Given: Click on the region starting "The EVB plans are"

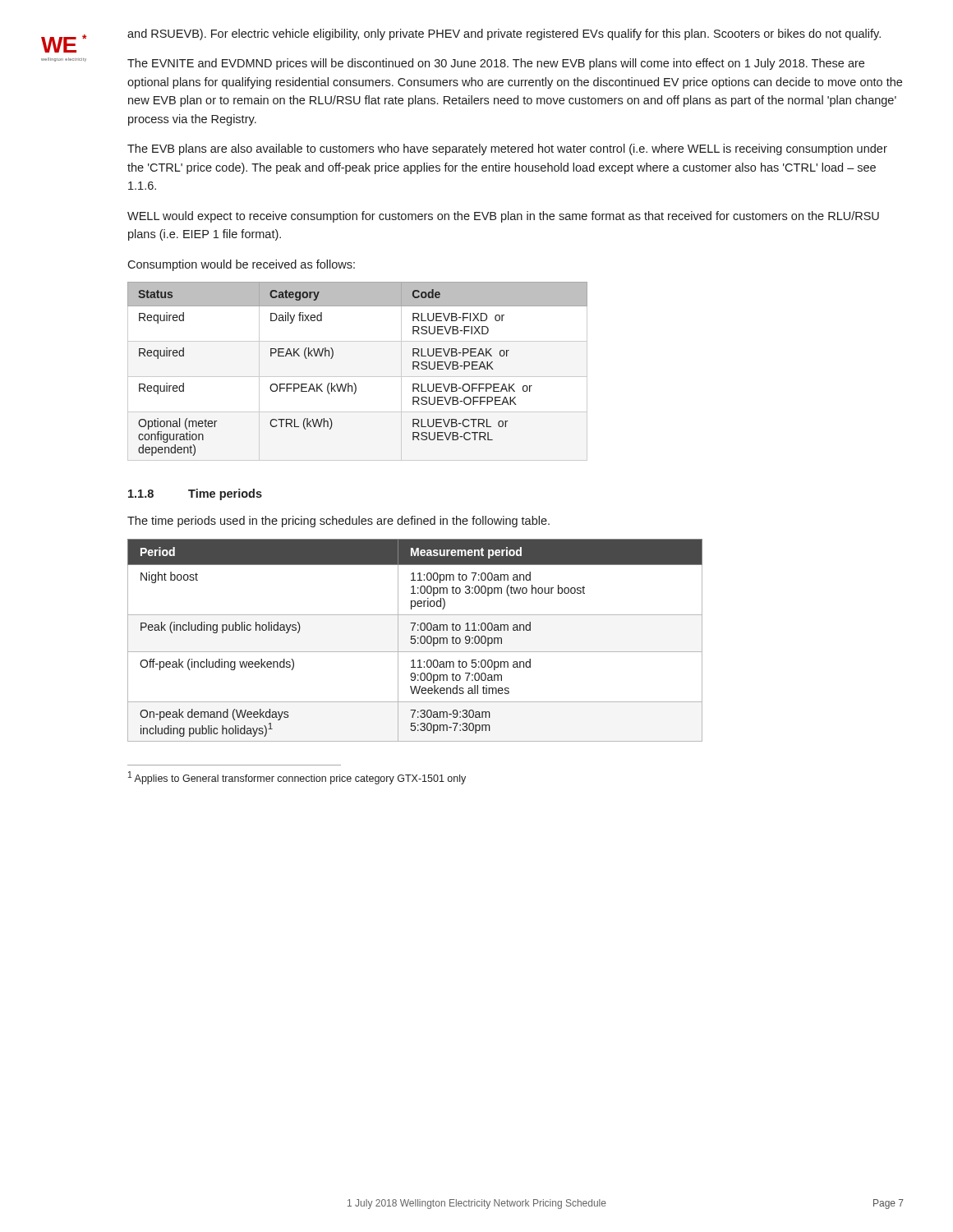Looking at the screenshot, I should [507, 167].
